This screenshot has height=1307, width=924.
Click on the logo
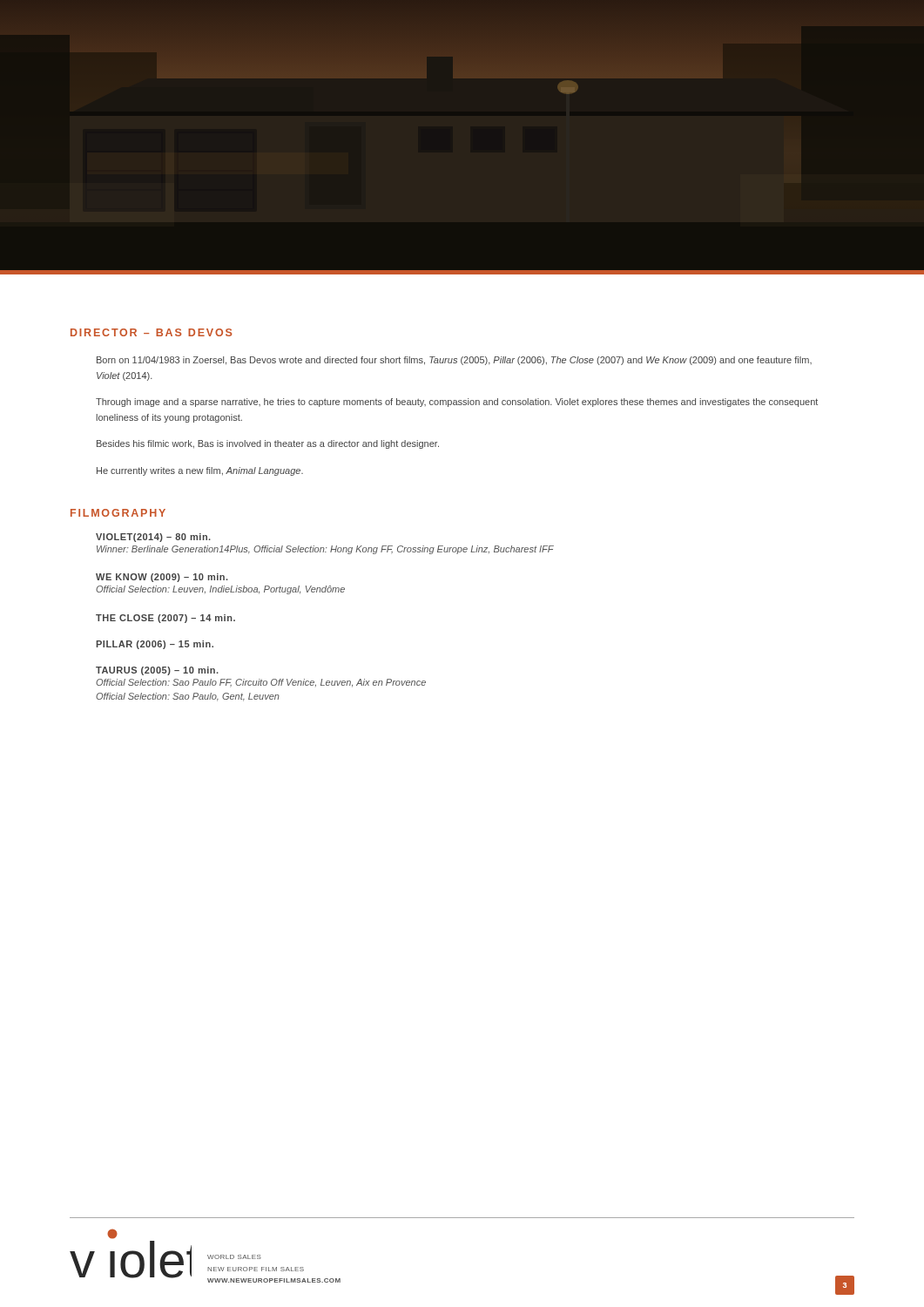click(x=131, y=1258)
